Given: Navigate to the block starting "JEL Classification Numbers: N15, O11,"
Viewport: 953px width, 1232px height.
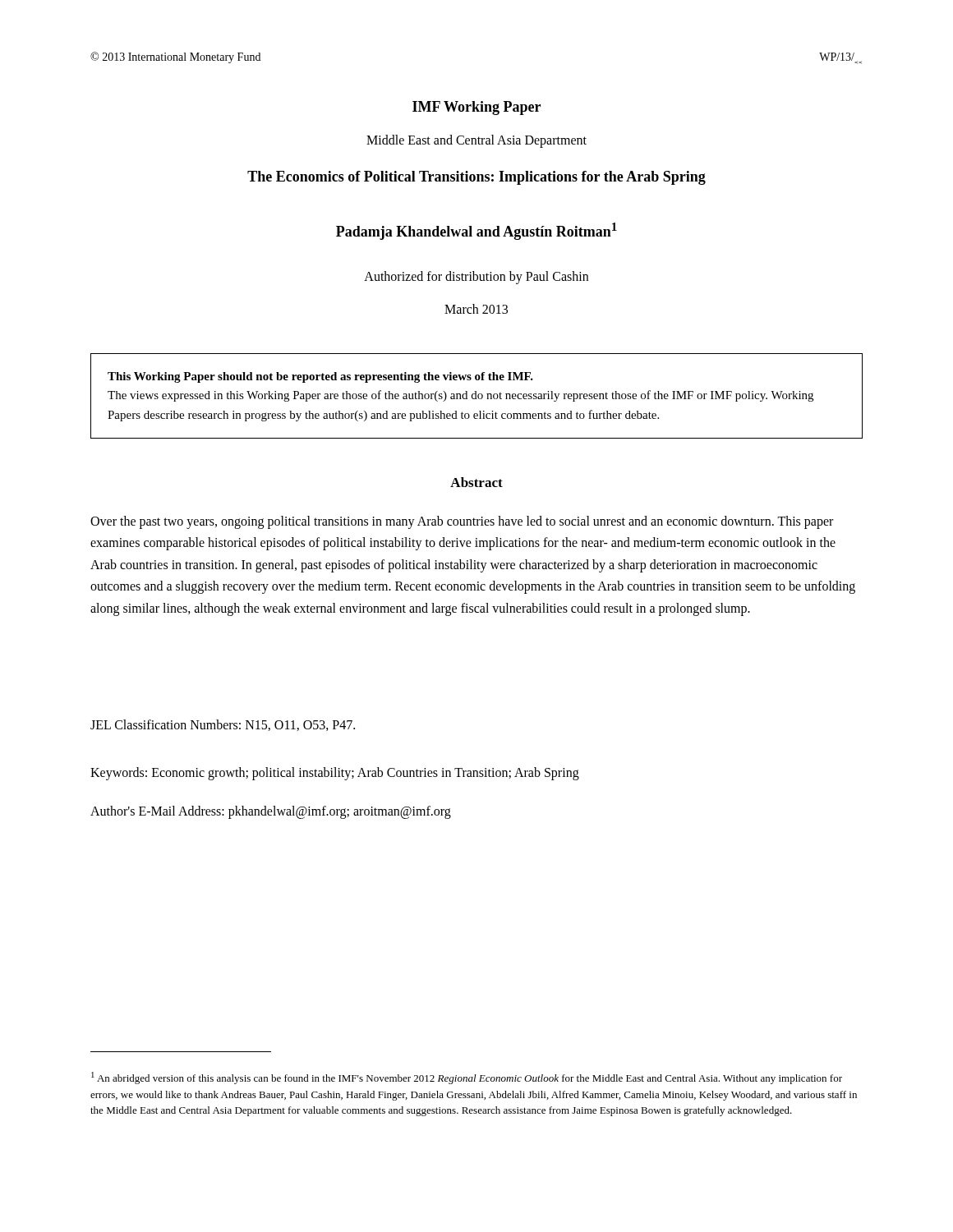Looking at the screenshot, I should 223,725.
